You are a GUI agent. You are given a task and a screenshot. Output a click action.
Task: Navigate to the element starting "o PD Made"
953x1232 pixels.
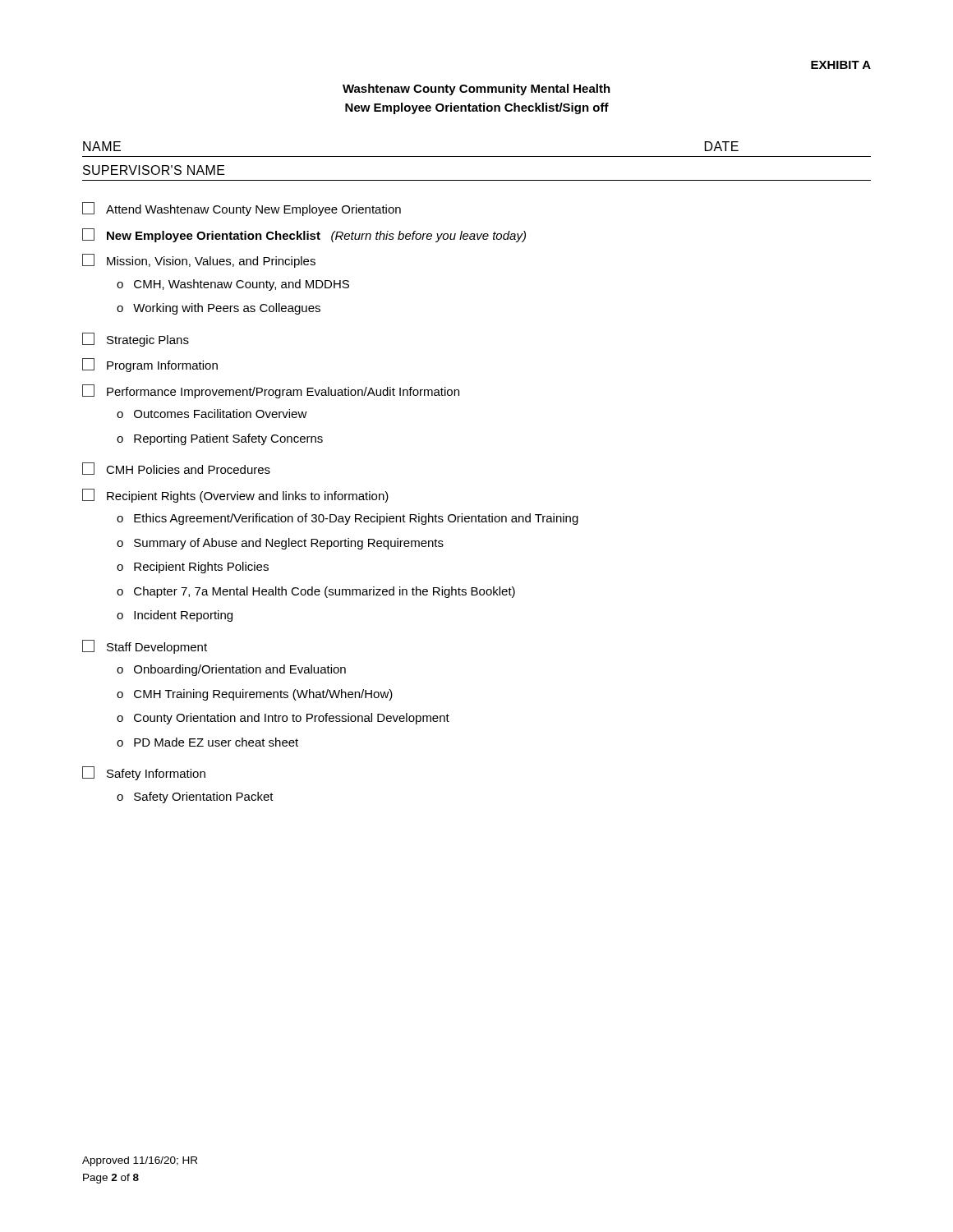[208, 742]
